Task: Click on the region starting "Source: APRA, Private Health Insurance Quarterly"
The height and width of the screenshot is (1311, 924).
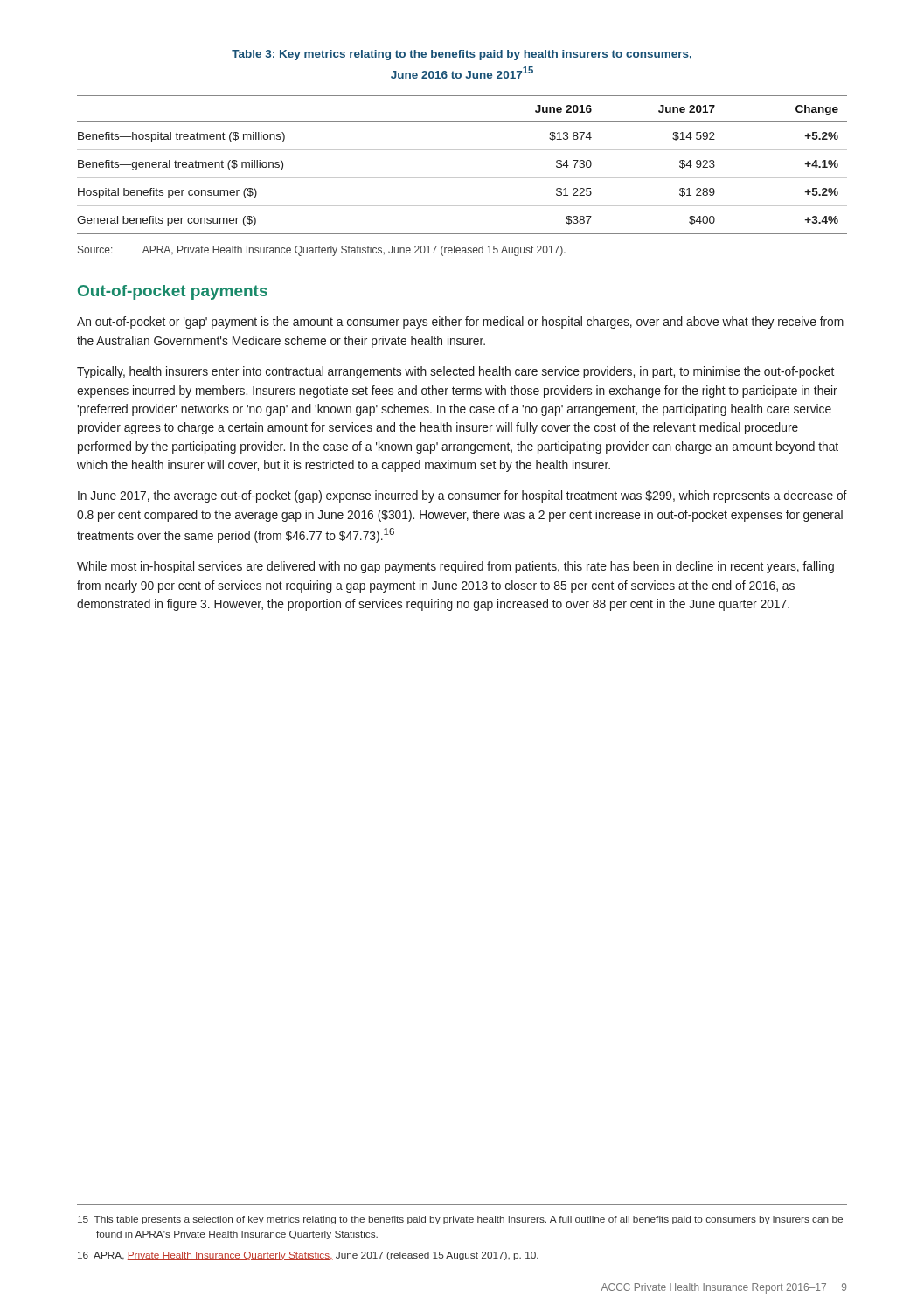Action: pyautogui.click(x=322, y=250)
